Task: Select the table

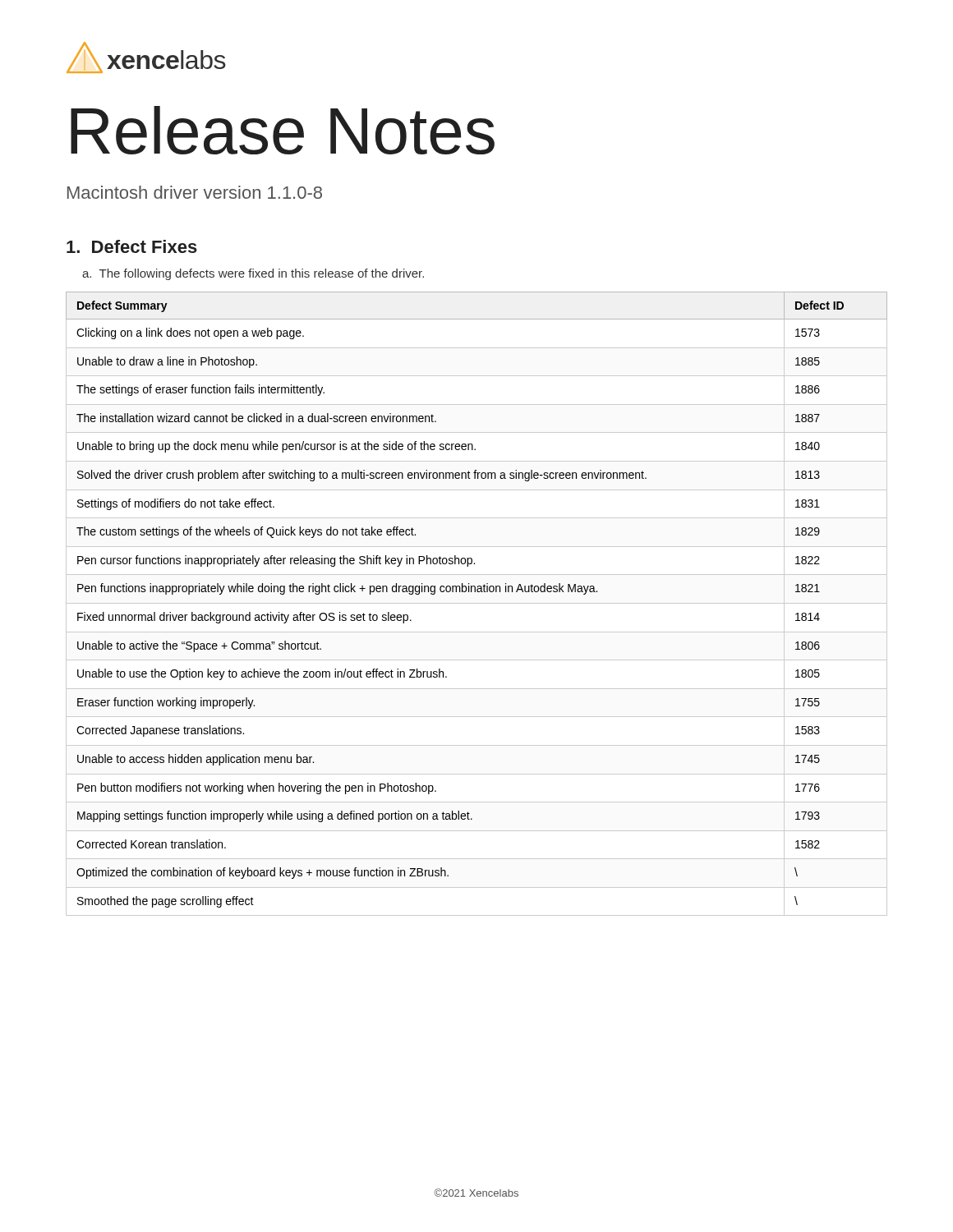Action: 476,604
